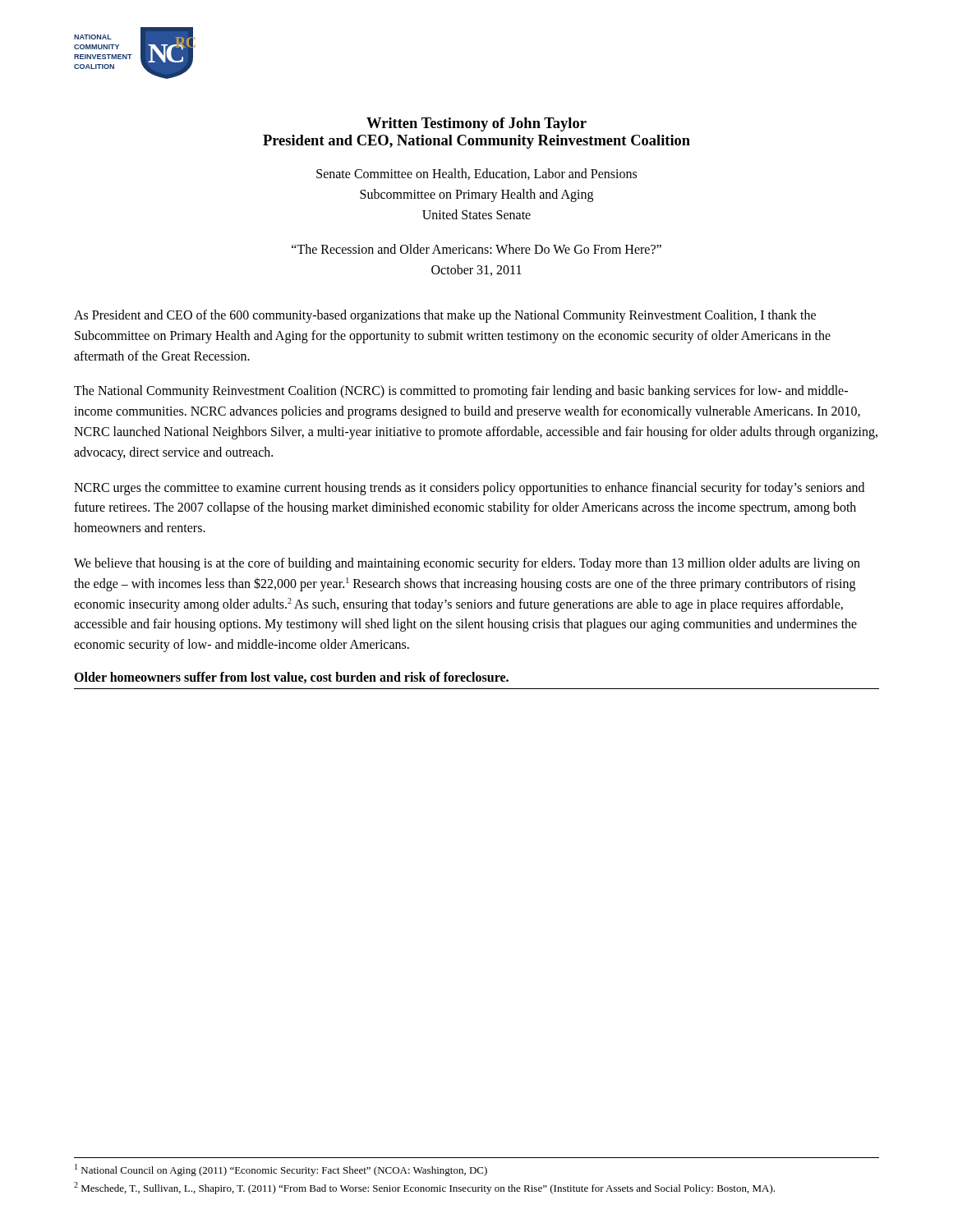Find the text block with the text "“The Recession and Older Americans: Where Do We"
Screen dimensions: 1232x953
click(476, 261)
